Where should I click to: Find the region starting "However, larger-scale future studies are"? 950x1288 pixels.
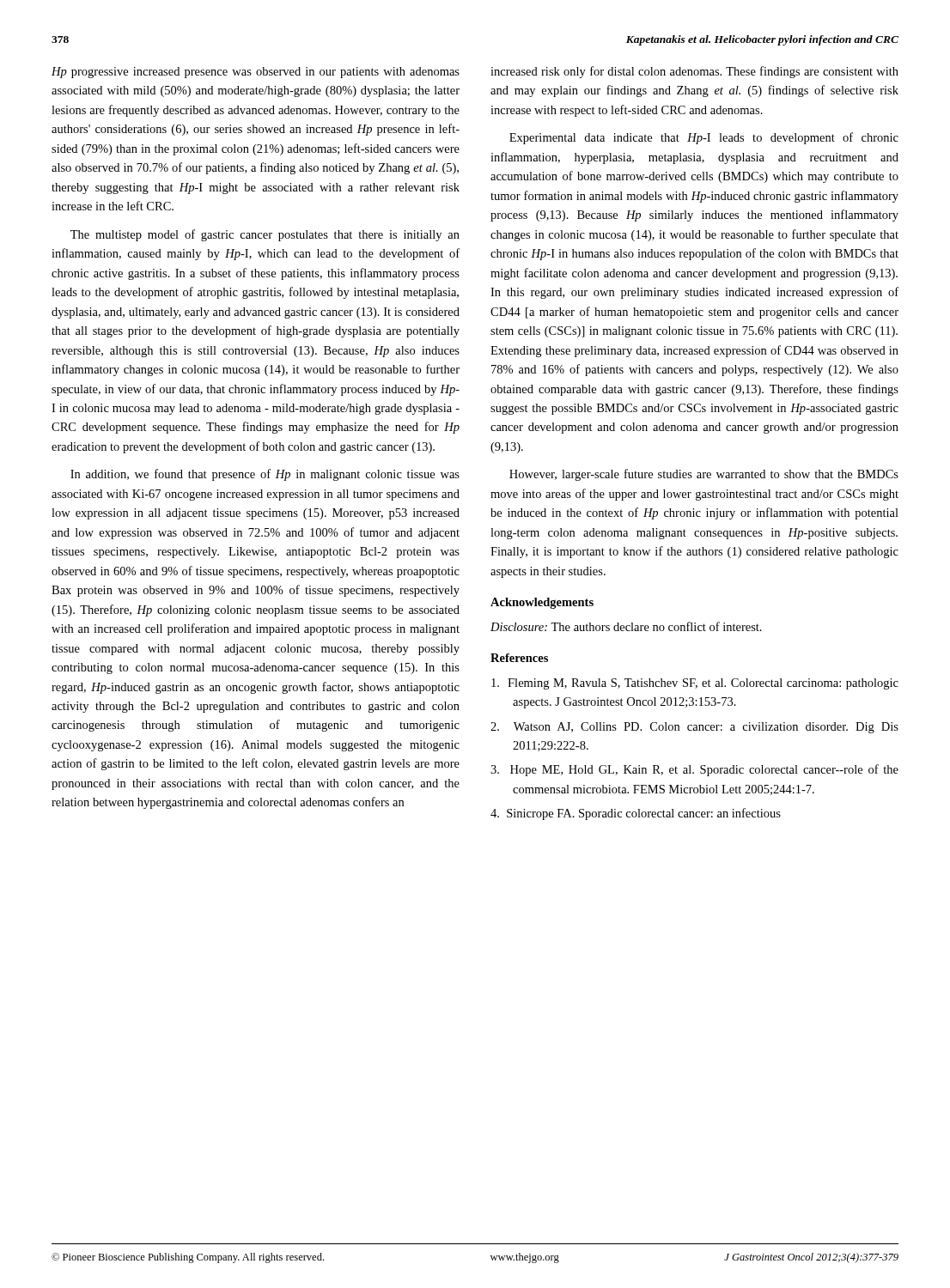coord(694,523)
